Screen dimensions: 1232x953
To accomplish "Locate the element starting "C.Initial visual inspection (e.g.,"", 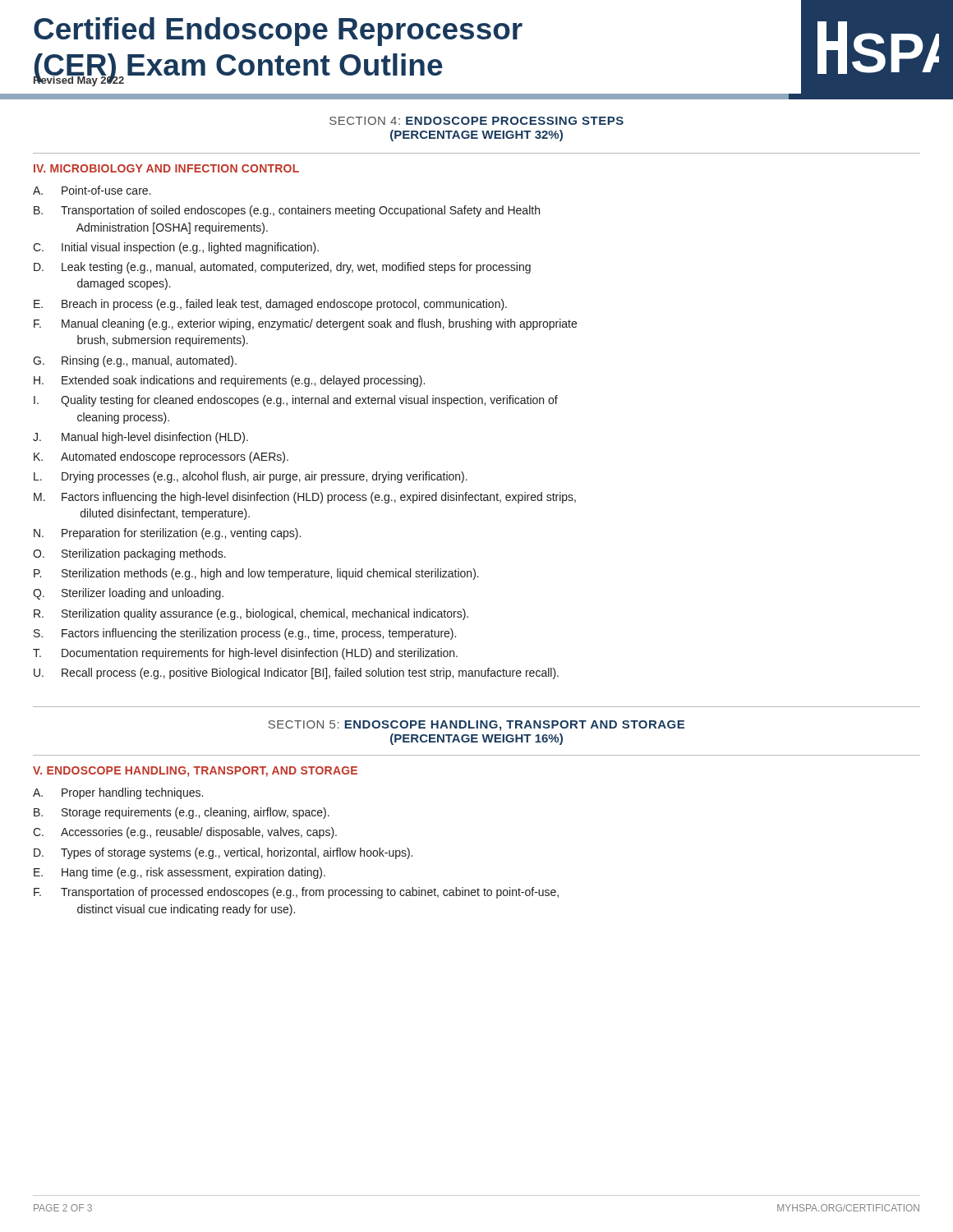I will [x=176, y=247].
